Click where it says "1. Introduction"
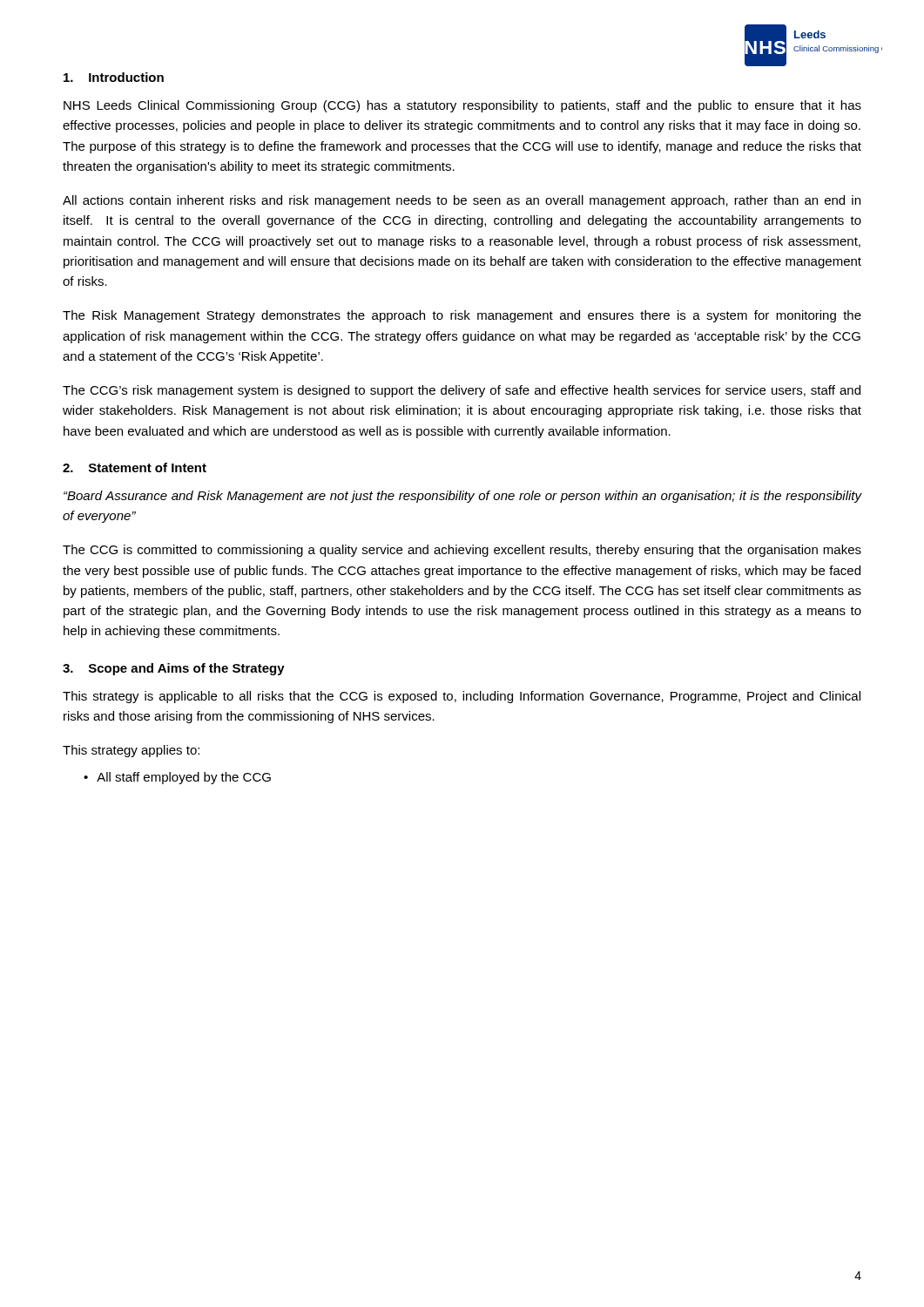924x1307 pixels. pos(114,77)
